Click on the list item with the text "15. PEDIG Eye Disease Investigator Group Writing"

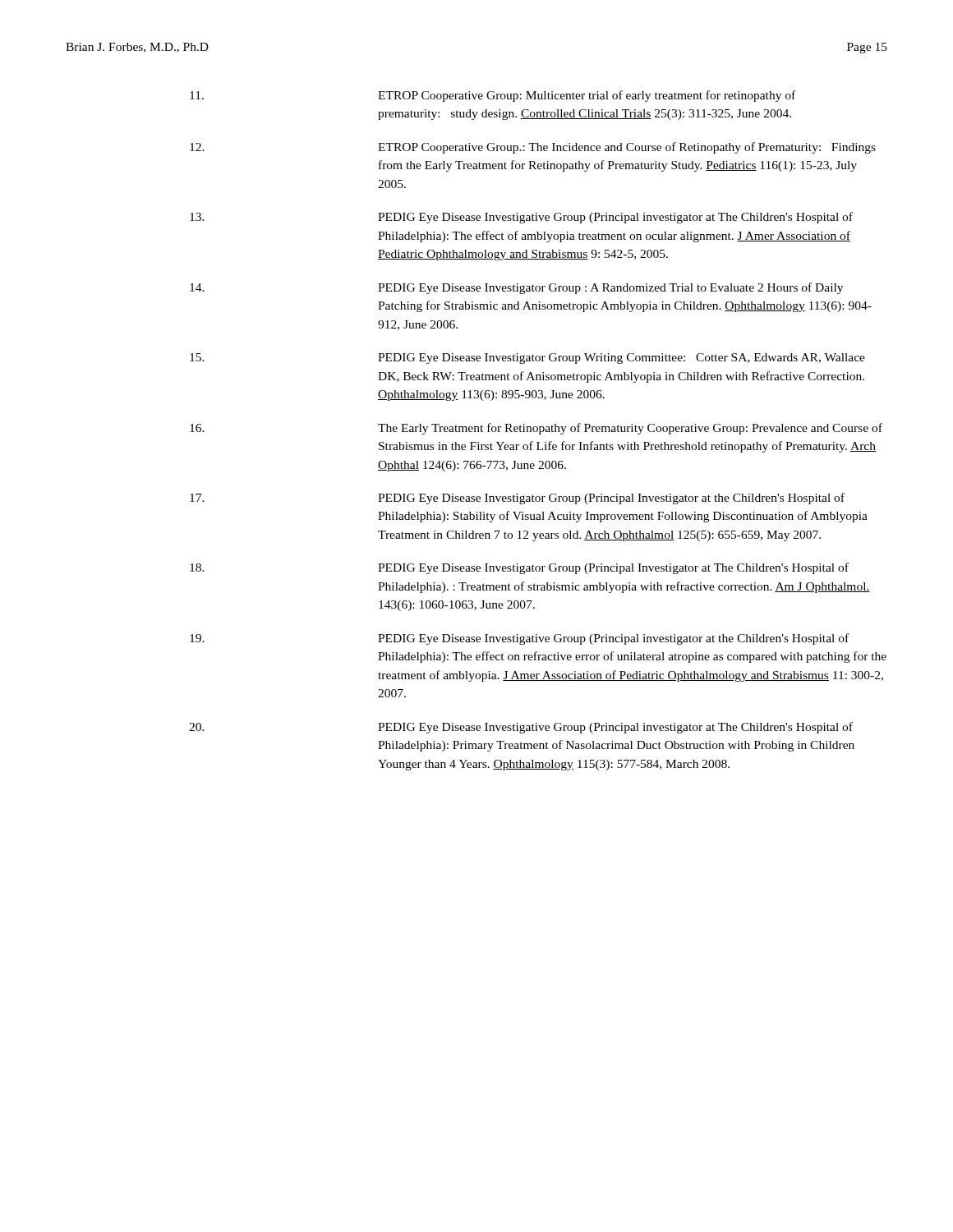tap(476, 376)
